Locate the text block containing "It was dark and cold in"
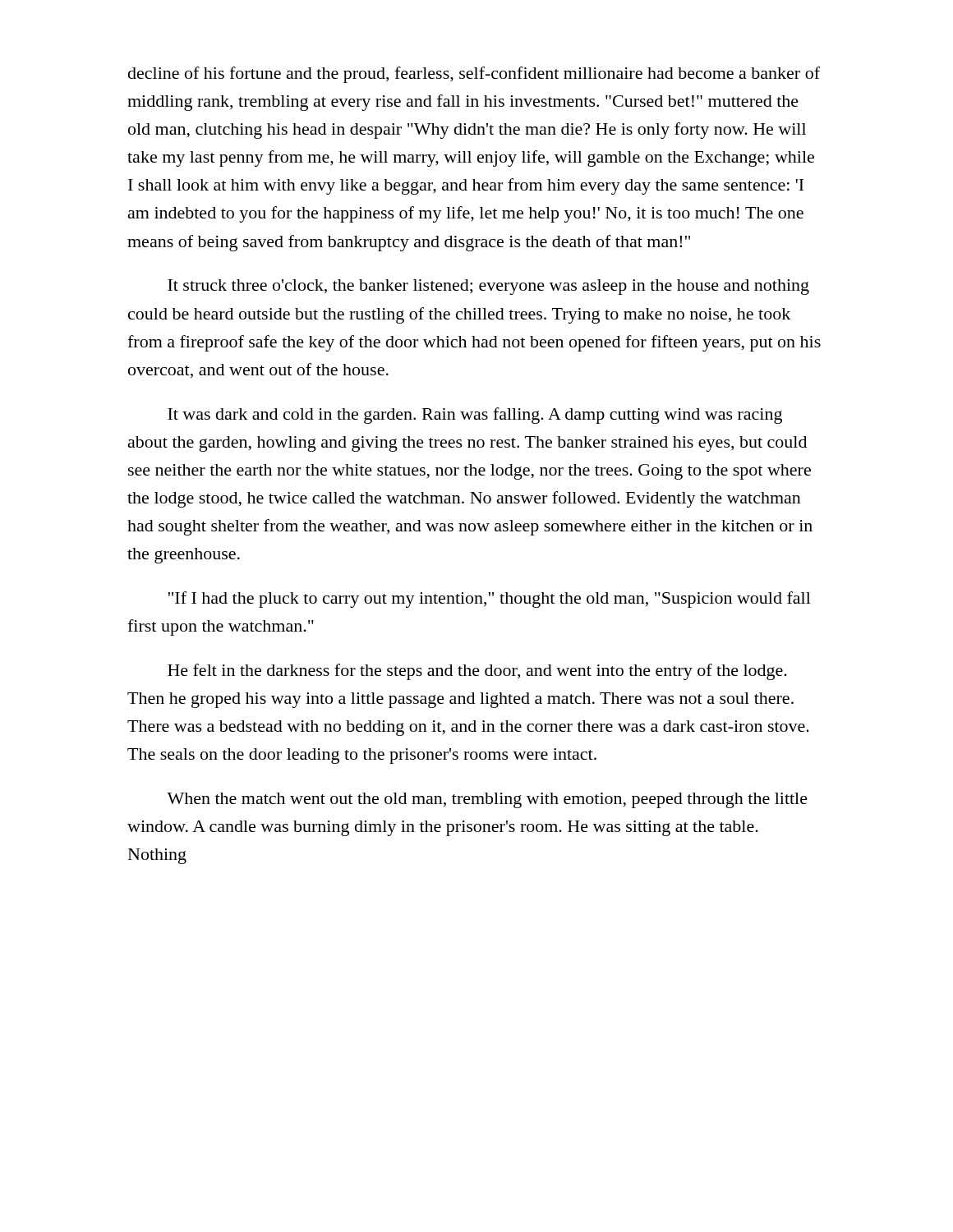Image resolution: width=953 pixels, height=1232 pixels. (474, 484)
